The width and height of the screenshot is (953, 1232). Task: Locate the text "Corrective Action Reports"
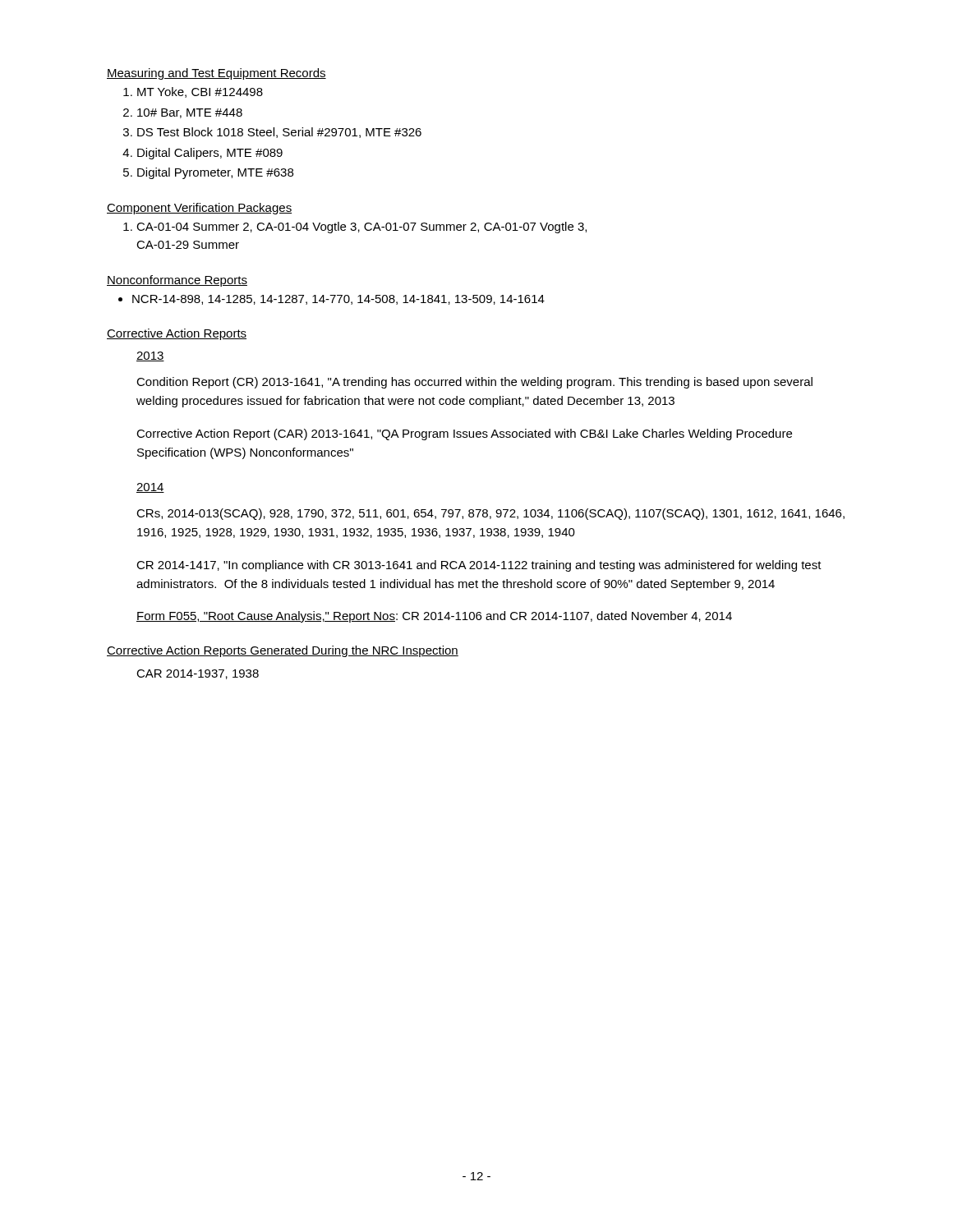pyautogui.click(x=177, y=333)
